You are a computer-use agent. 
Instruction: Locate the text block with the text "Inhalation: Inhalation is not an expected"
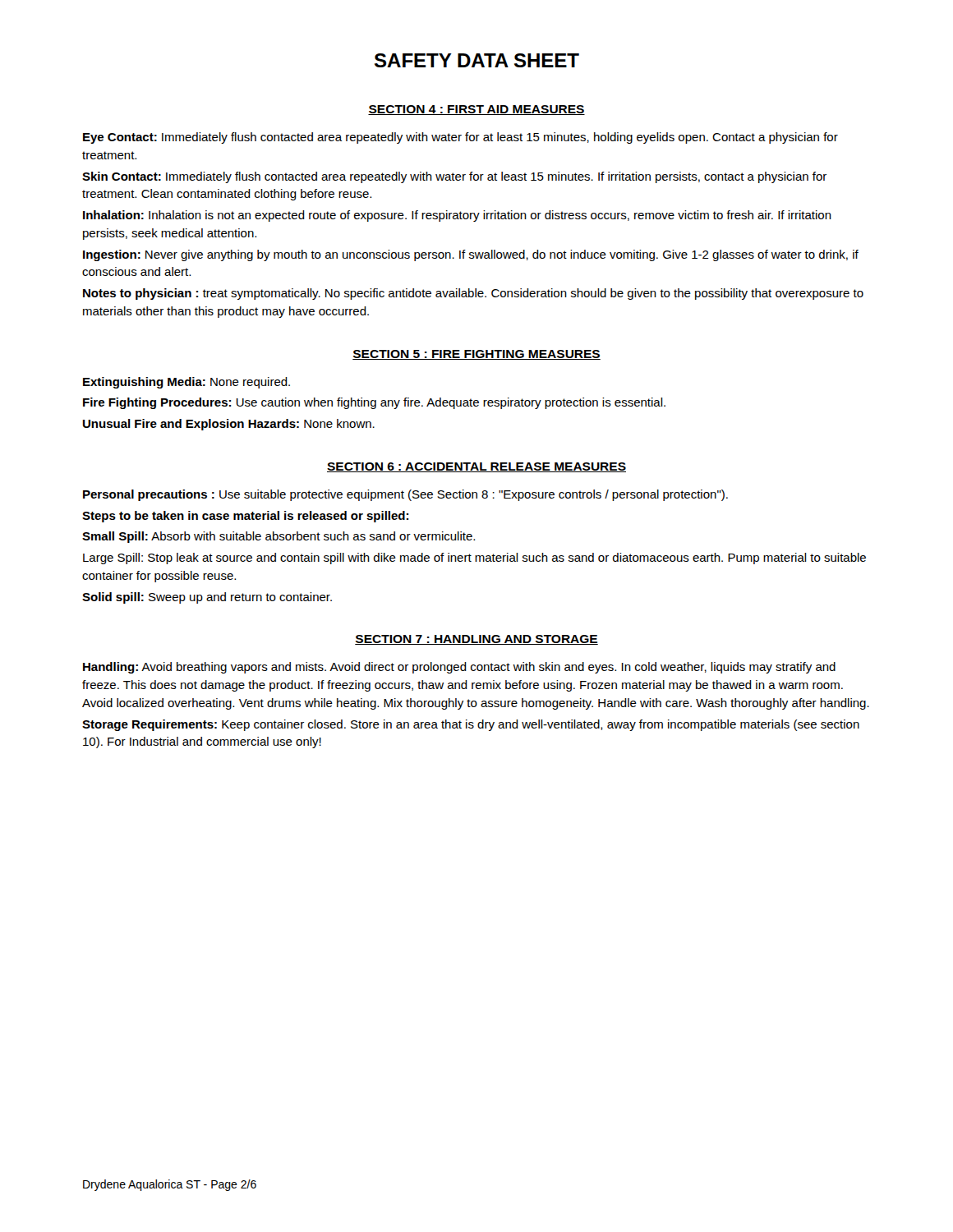(457, 224)
